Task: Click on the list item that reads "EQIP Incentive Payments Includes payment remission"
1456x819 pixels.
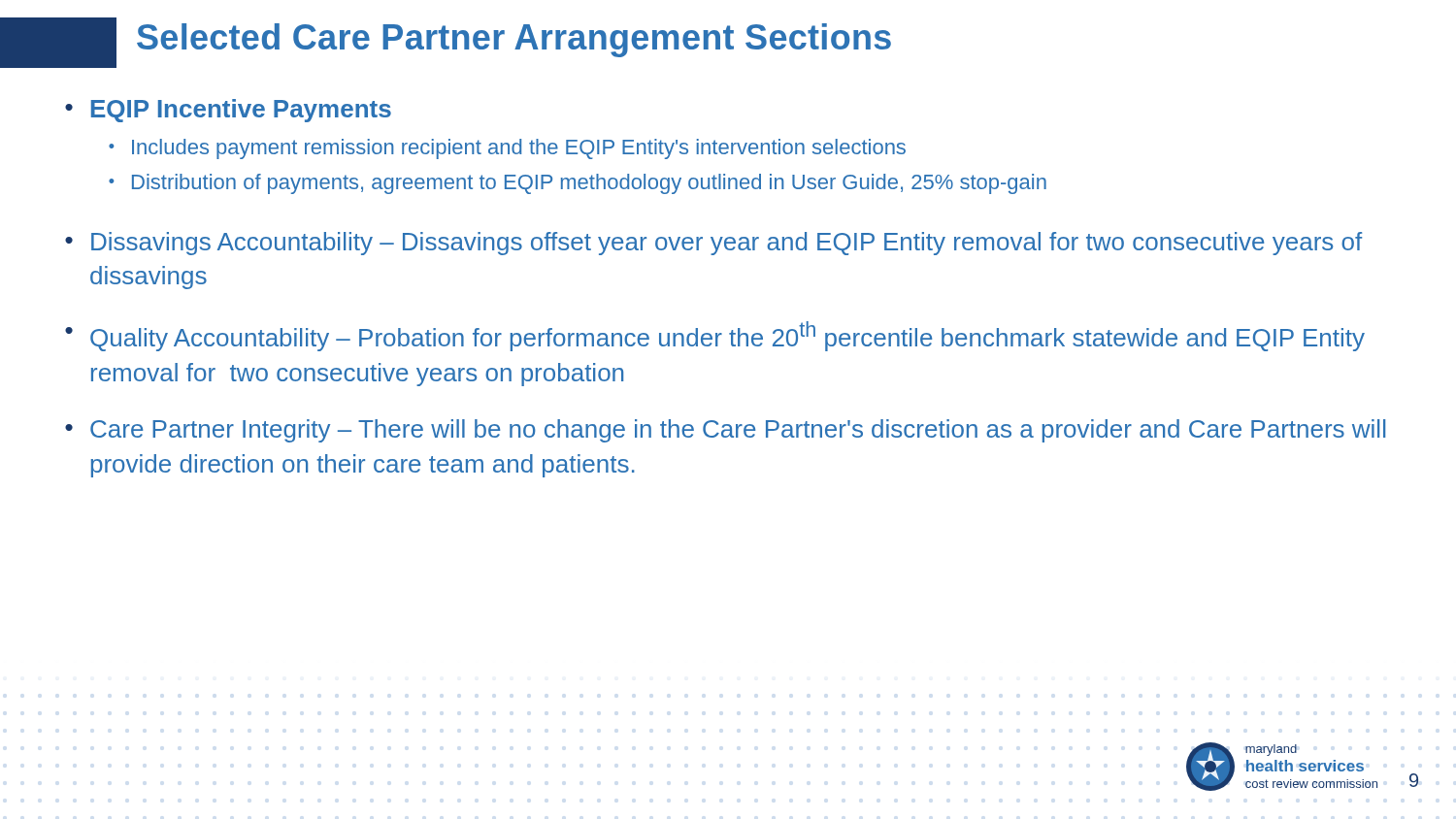Action: click(x=553, y=148)
